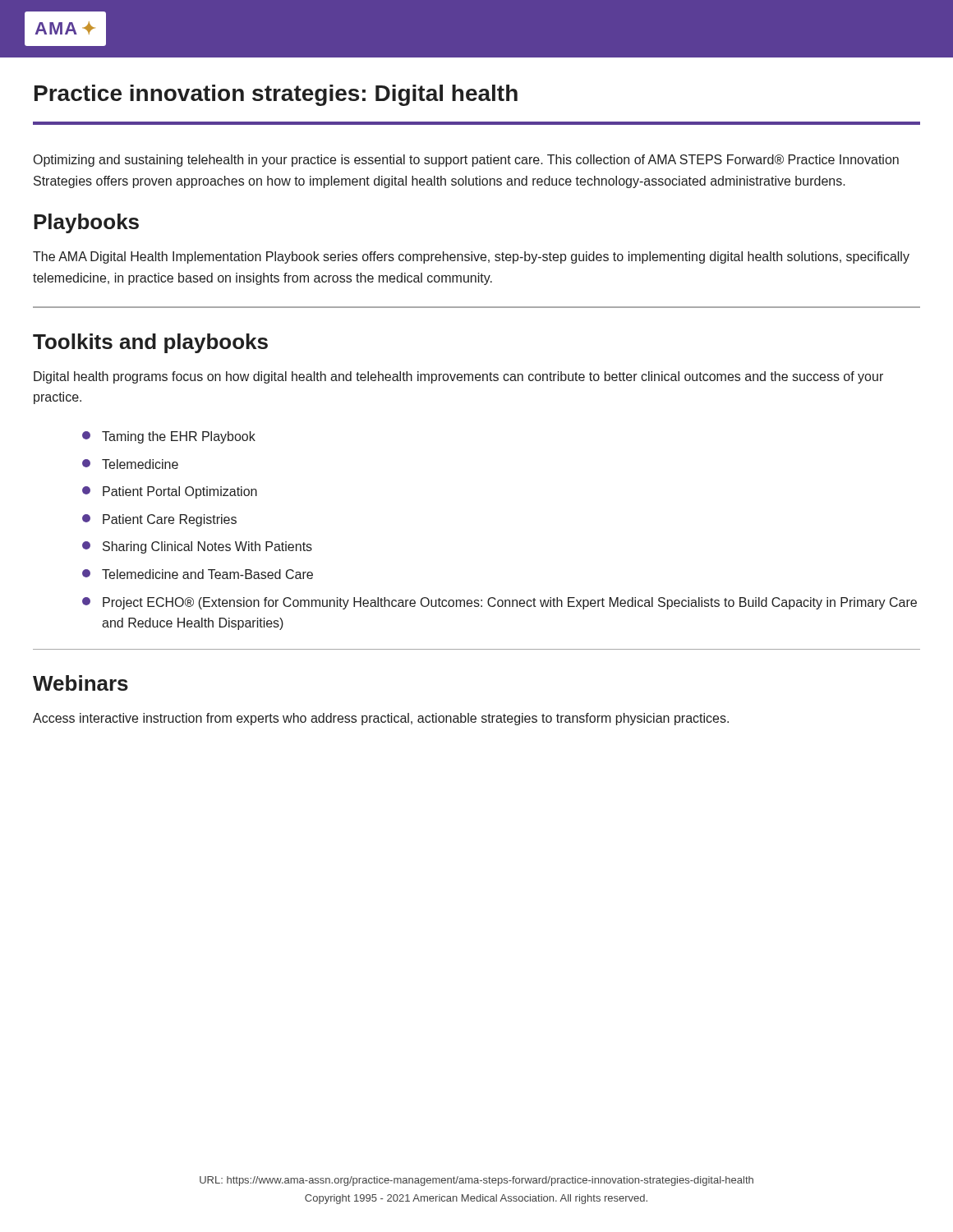Navigate to the block starting "Taming the EHR"

pos(169,437)
